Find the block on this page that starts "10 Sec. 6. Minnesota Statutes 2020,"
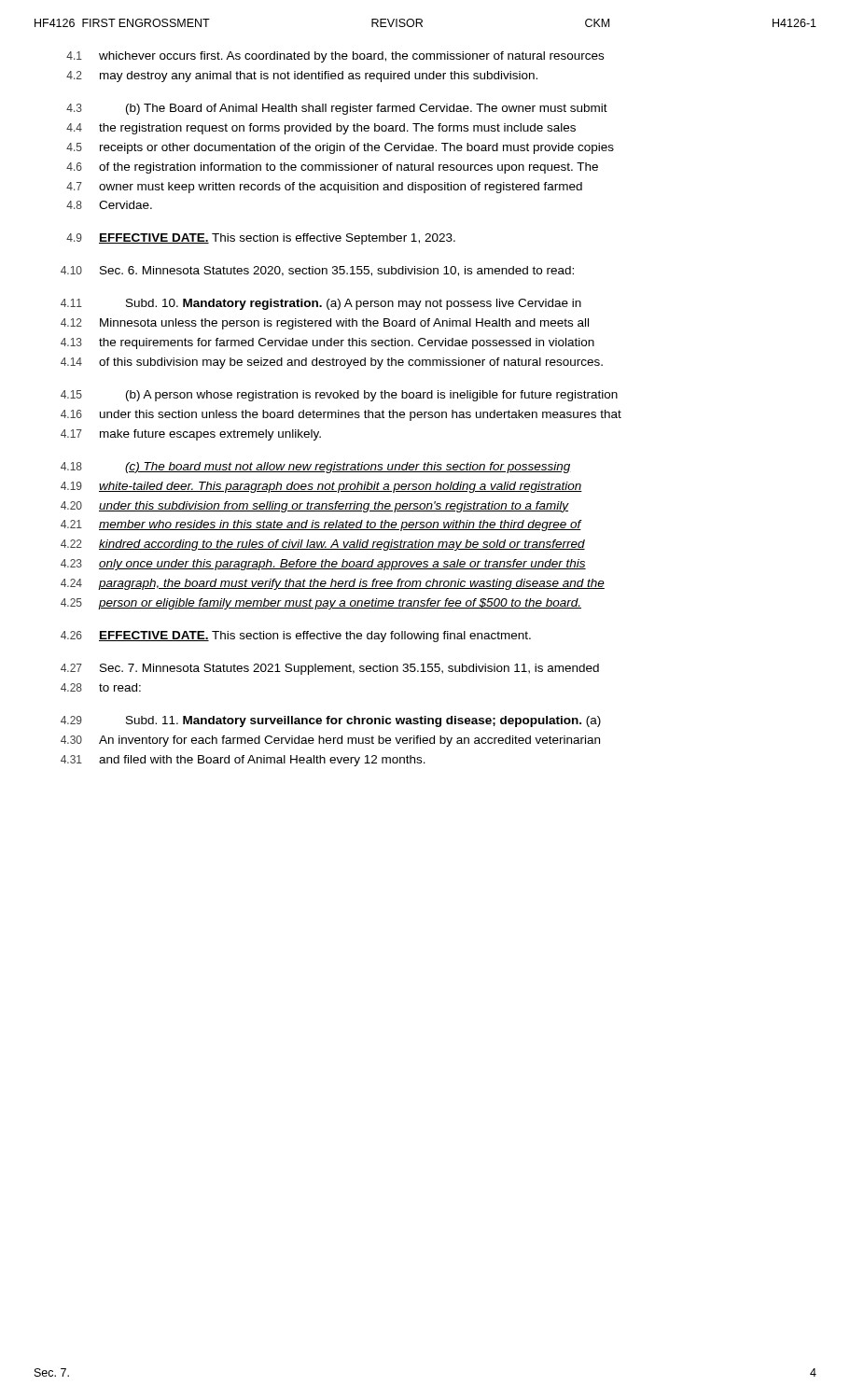The width and height of the screenshot is (850, 1400). point(425,271)
